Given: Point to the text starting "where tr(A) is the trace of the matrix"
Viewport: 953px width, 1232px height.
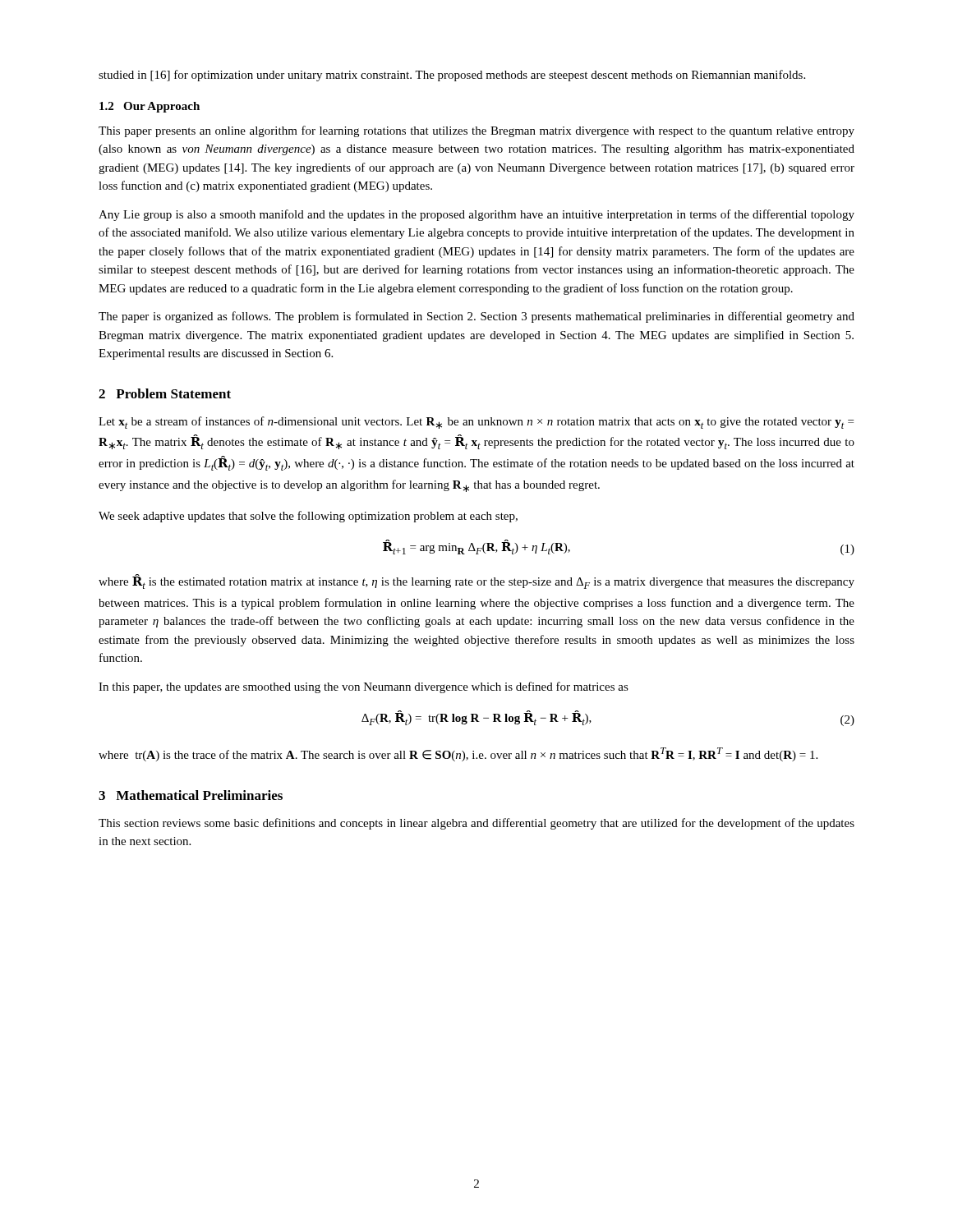Looking at the screenshot, I should click(476, 754).
